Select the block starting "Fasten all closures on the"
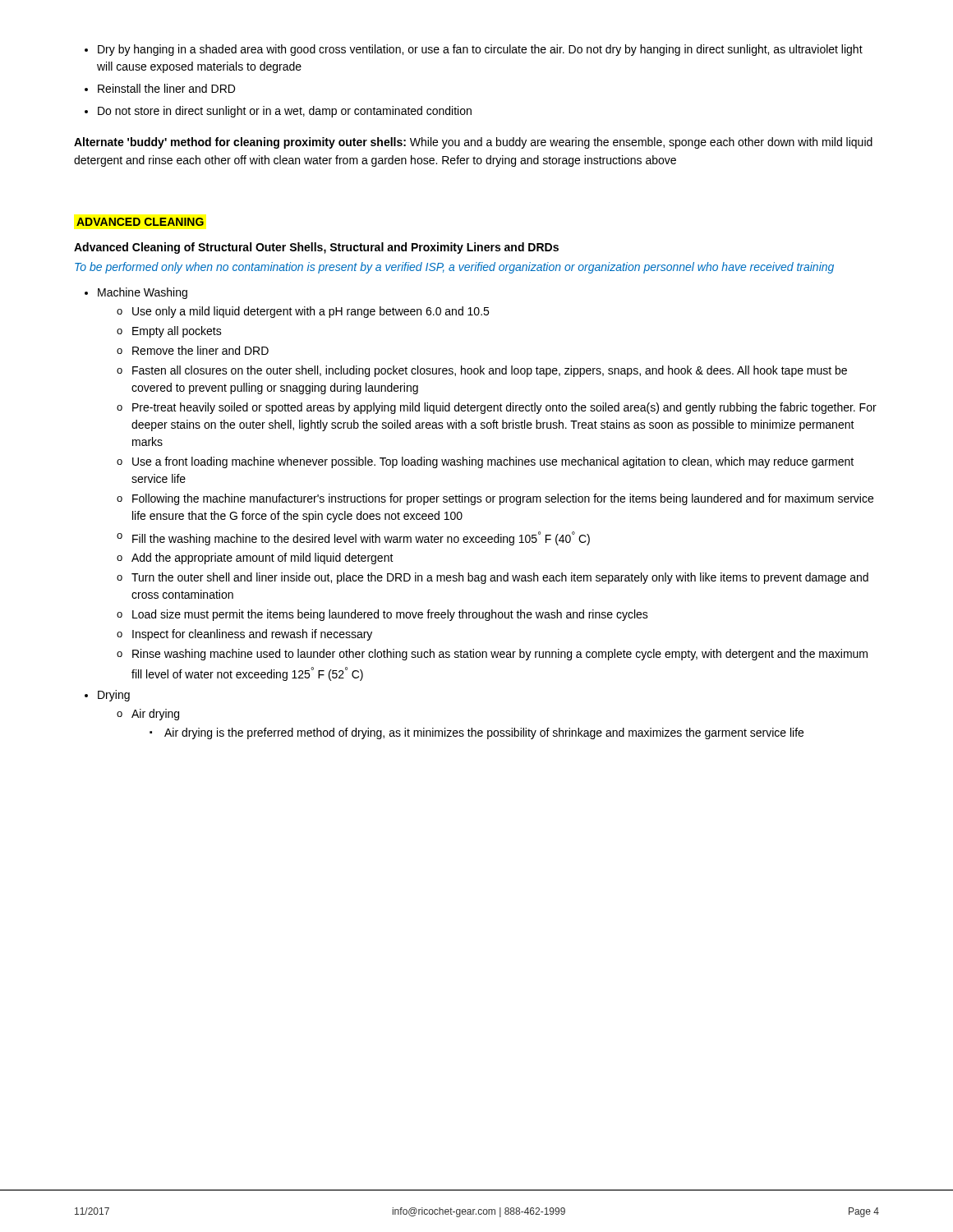Viewport: 953px width, 1232px height. [490, 379]
